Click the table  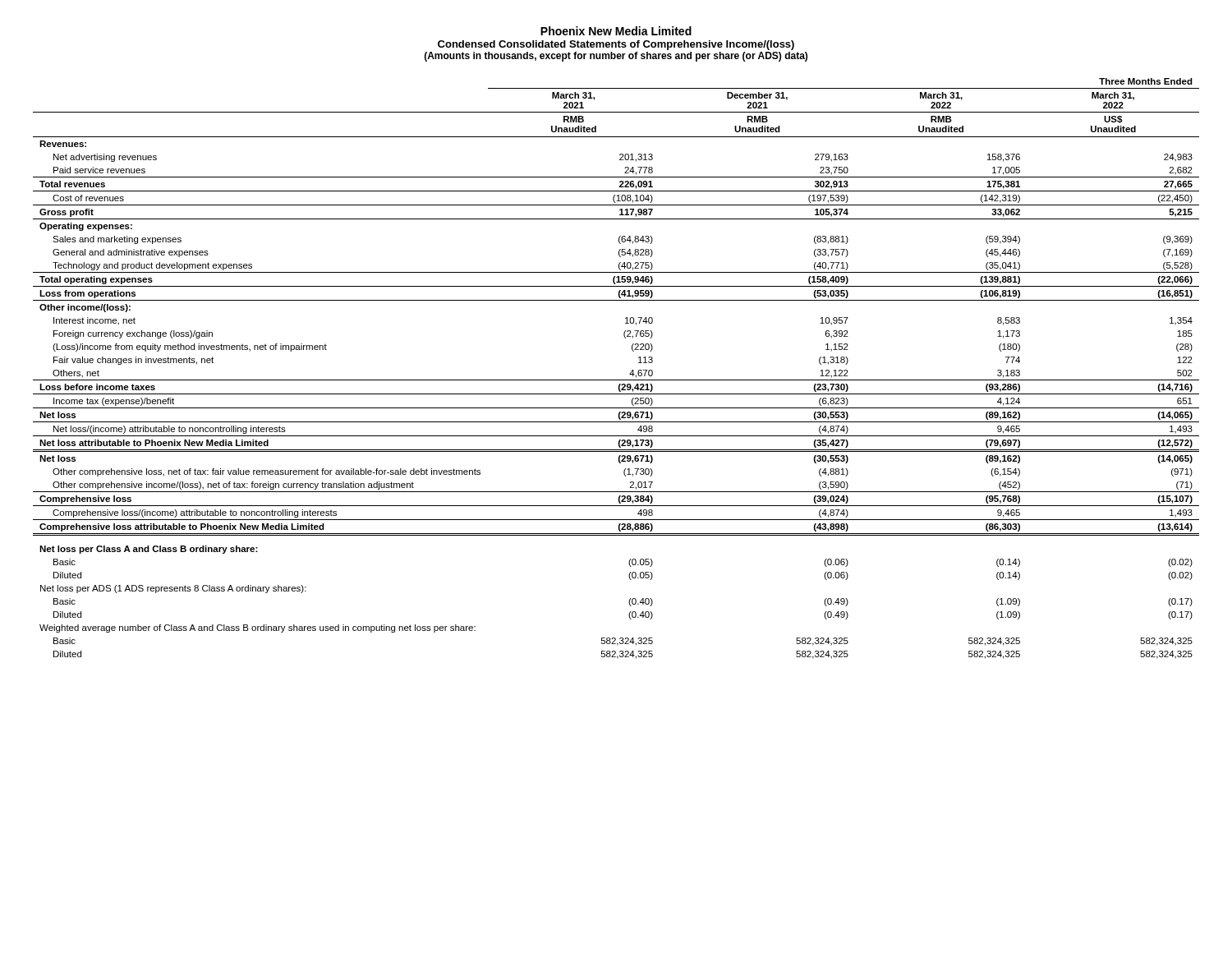[616, 368]
